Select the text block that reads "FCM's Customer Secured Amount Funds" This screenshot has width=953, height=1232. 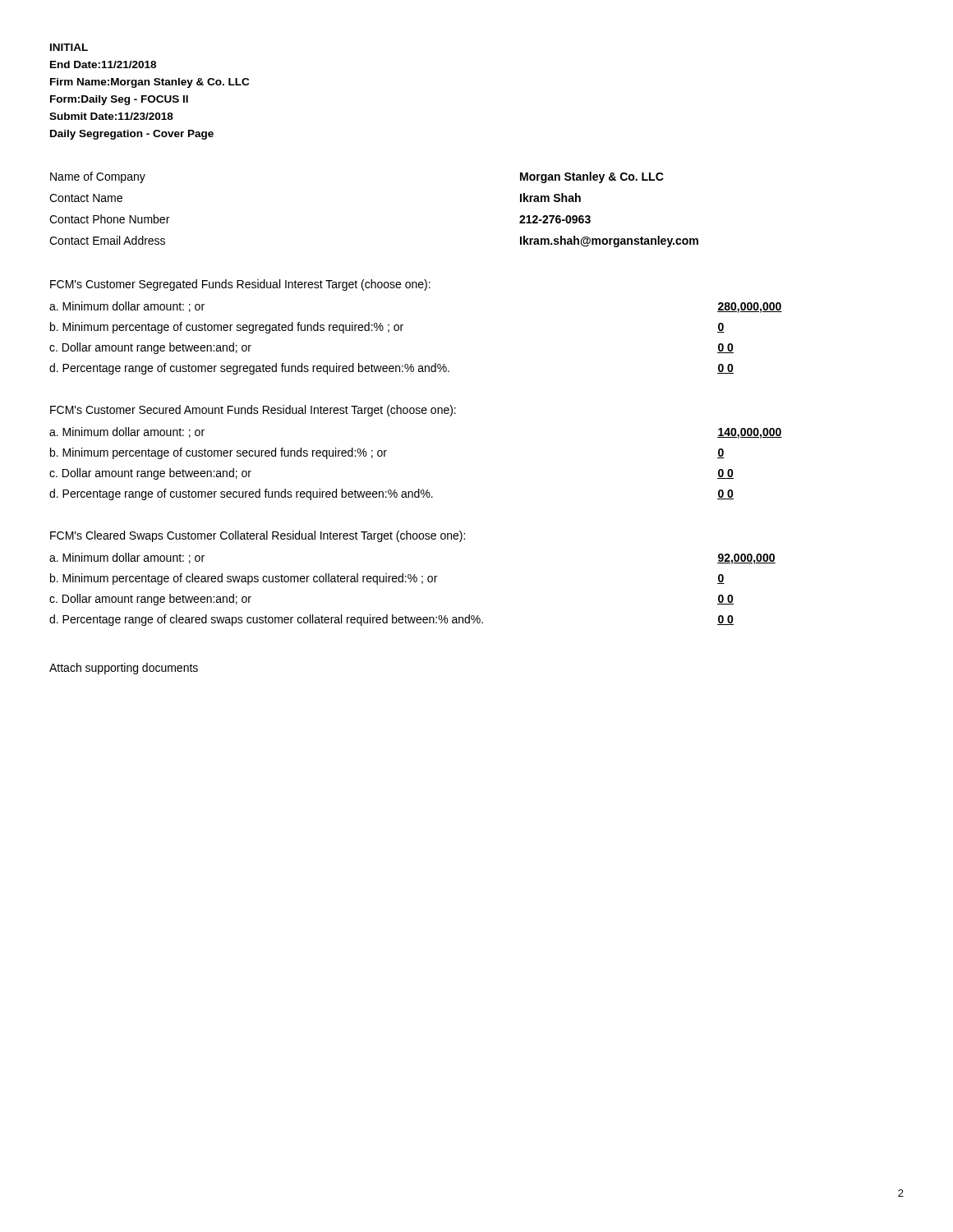coord(253,411)
